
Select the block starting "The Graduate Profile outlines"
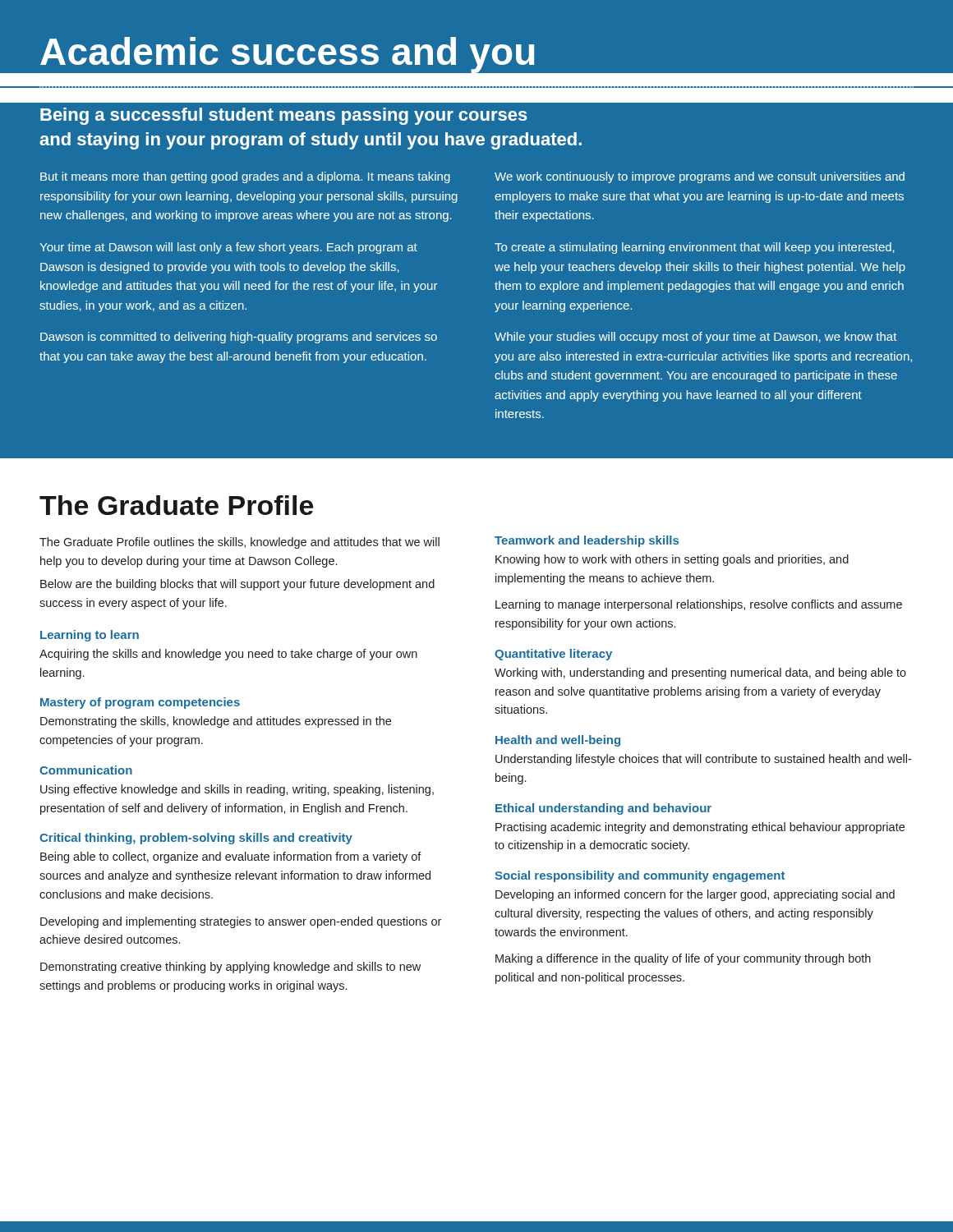tap(240, 551)
